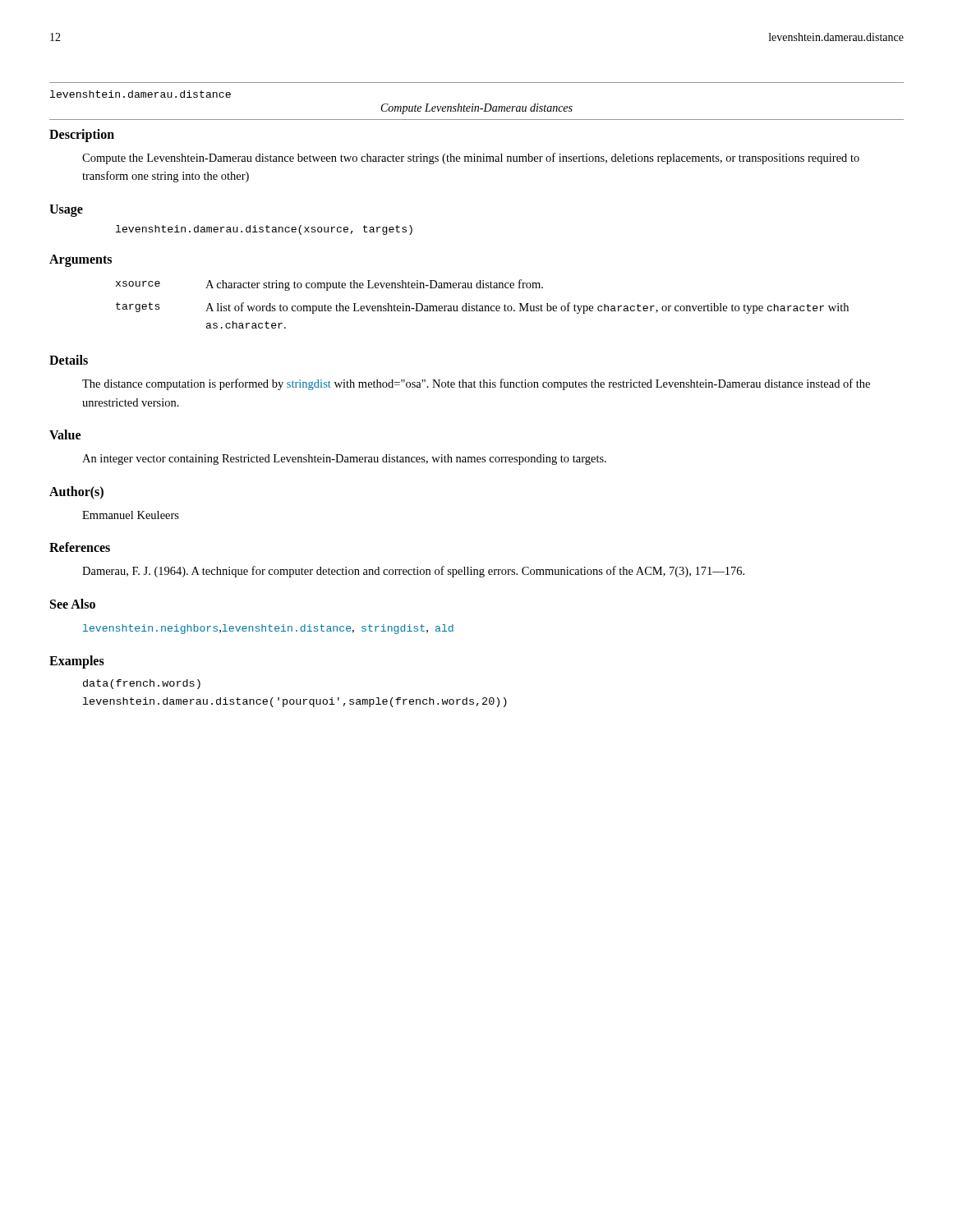
Task: Locate the block of text that opens with "An integer vector"
Action: 345,458
